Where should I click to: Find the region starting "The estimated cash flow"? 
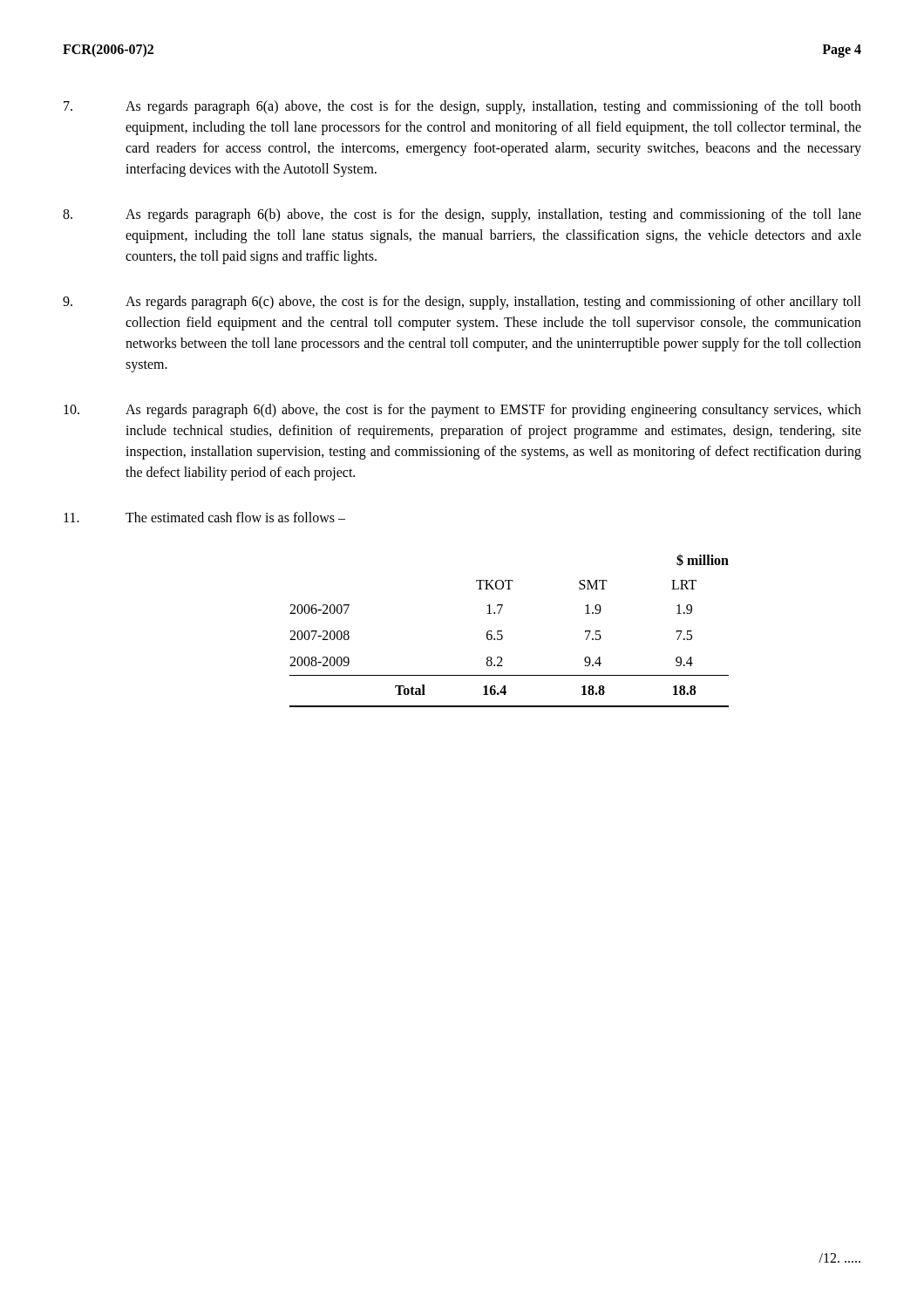204,518
